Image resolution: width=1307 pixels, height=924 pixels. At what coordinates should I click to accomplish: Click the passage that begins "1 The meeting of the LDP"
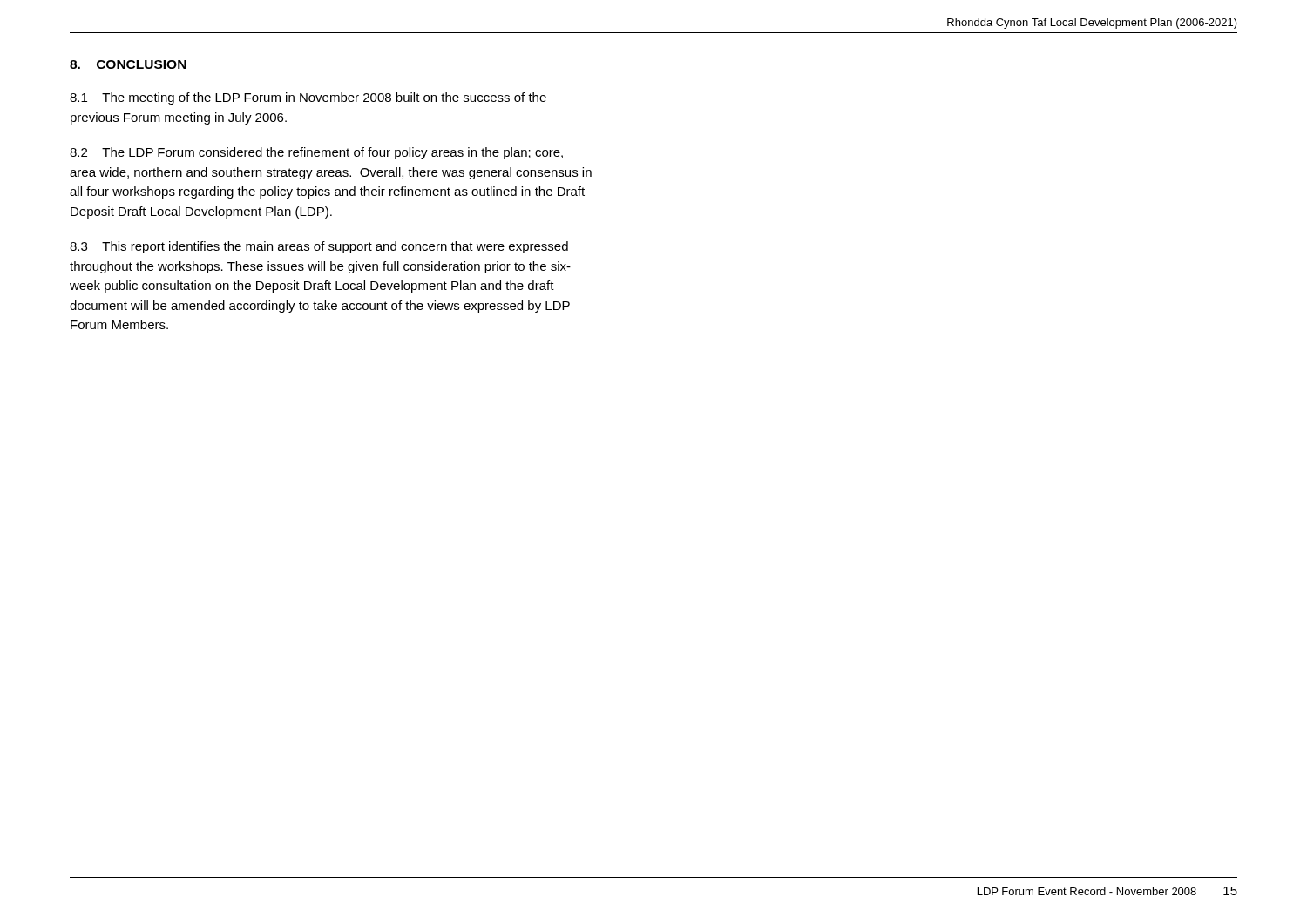pyautogui.click(x=308, y=107)
